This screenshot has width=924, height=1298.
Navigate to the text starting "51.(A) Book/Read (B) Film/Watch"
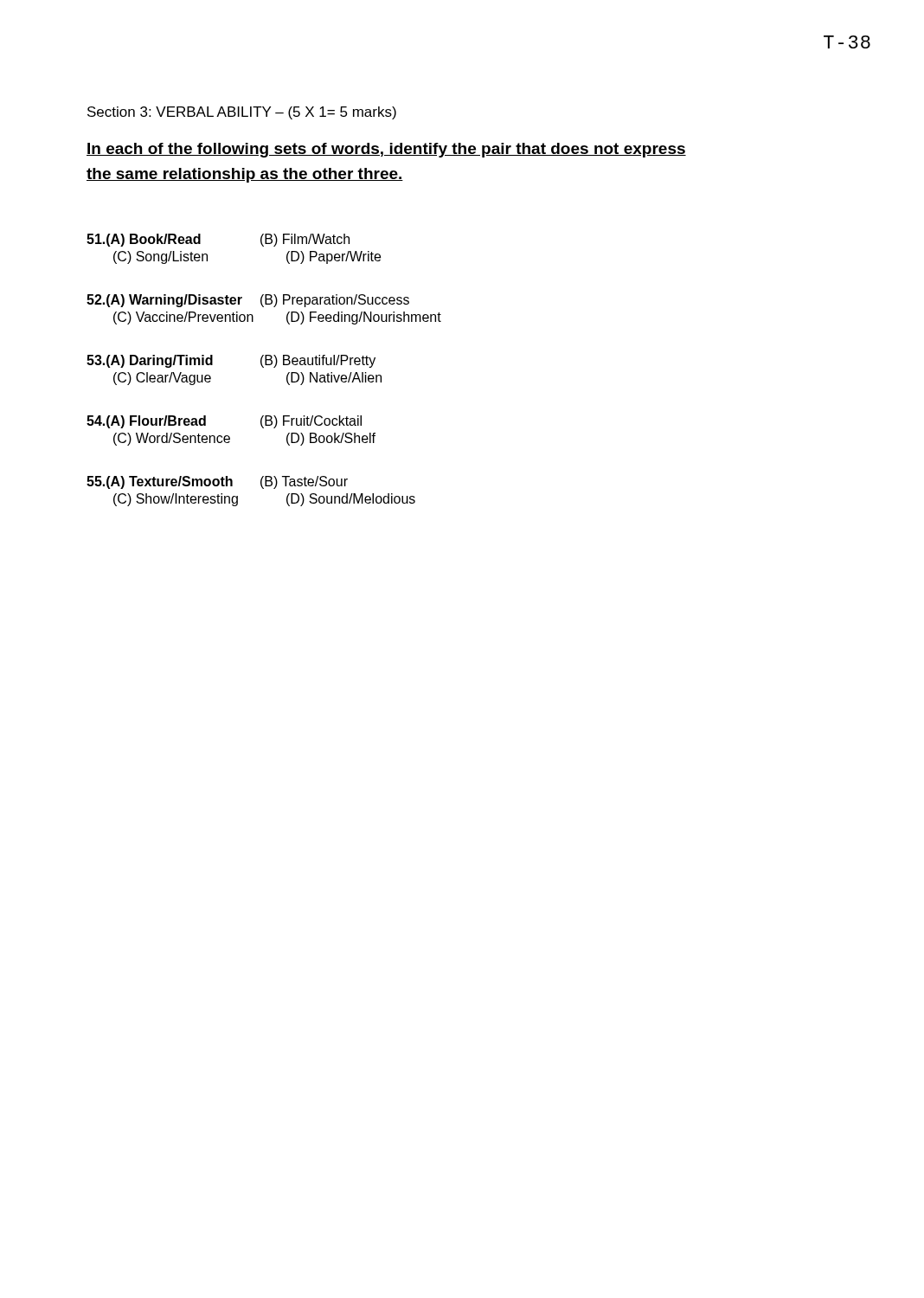pyautogui.click(x=141, y=240)
